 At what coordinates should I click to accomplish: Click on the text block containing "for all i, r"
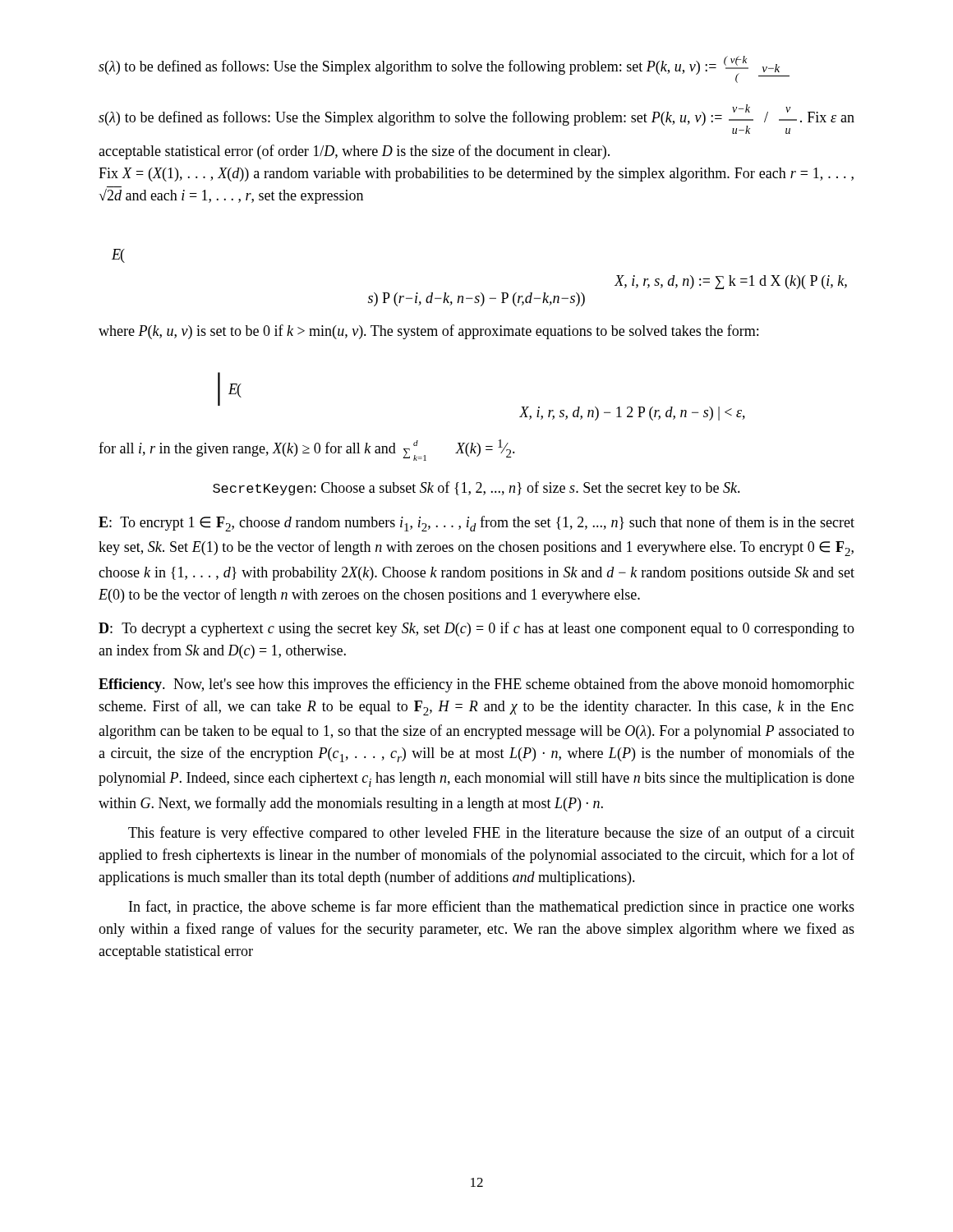pyautogui.click(x=307, y=450)
